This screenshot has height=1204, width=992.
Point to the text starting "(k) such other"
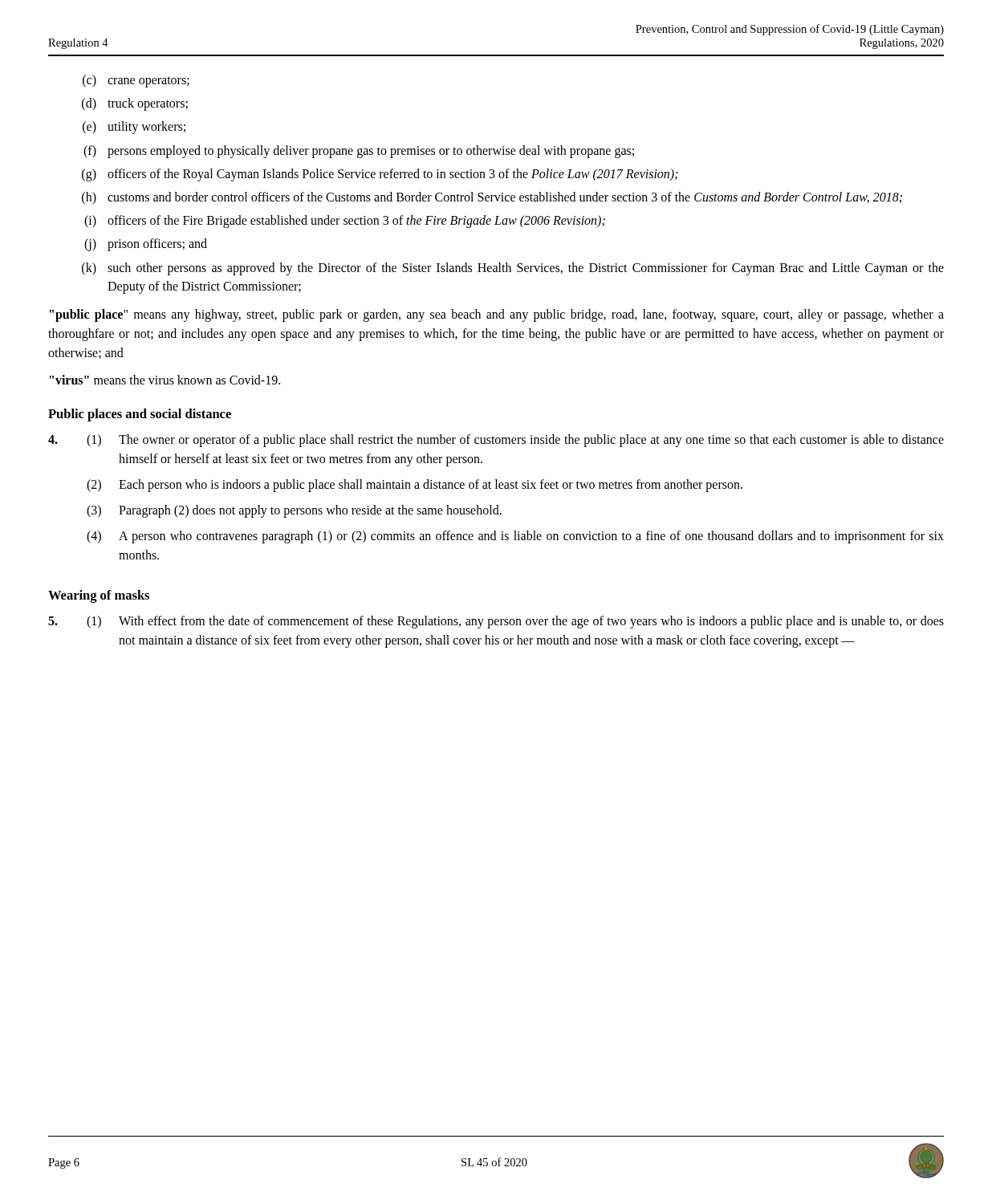tap(496, 277)
